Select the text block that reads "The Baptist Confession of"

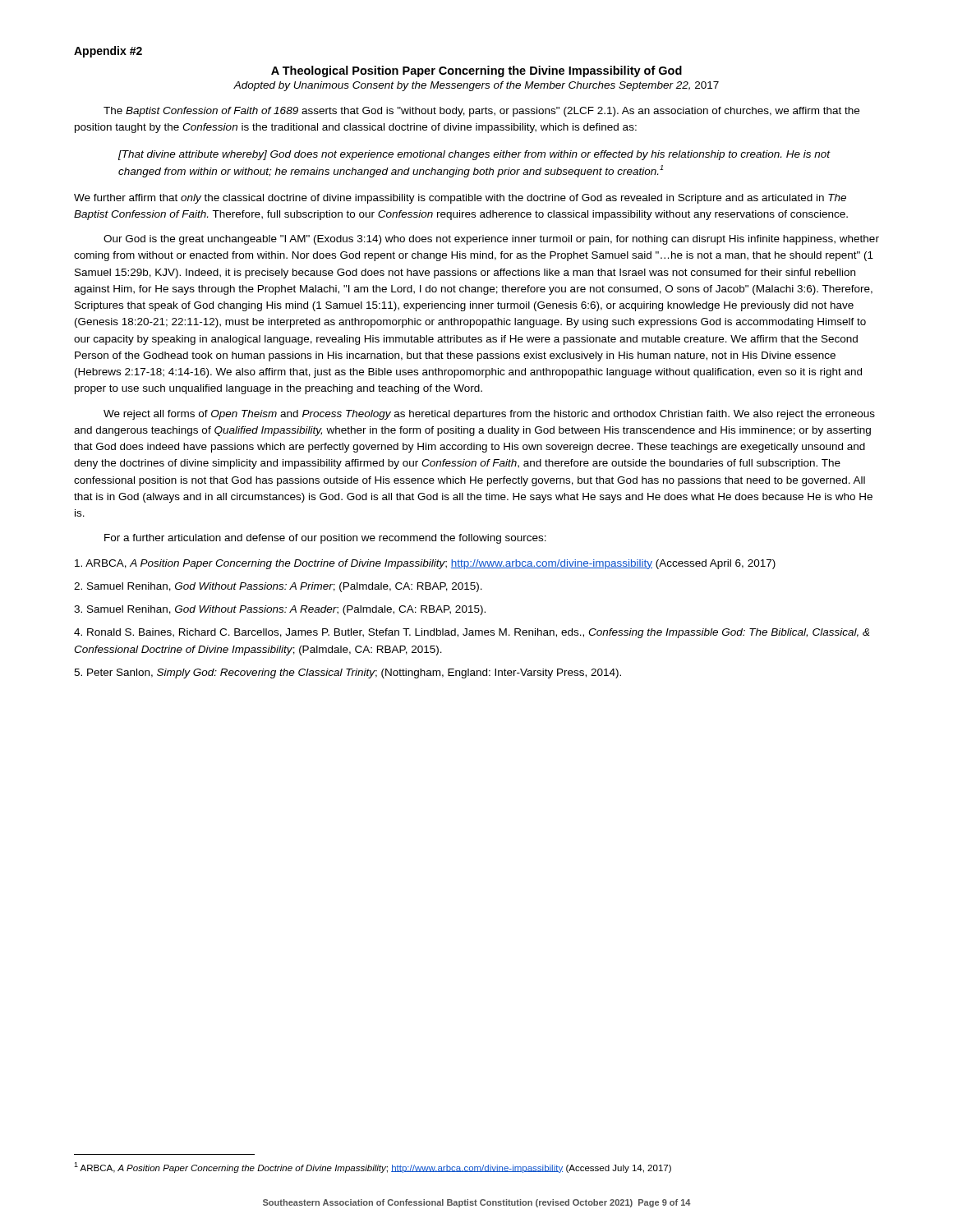[x=467, y=119]
